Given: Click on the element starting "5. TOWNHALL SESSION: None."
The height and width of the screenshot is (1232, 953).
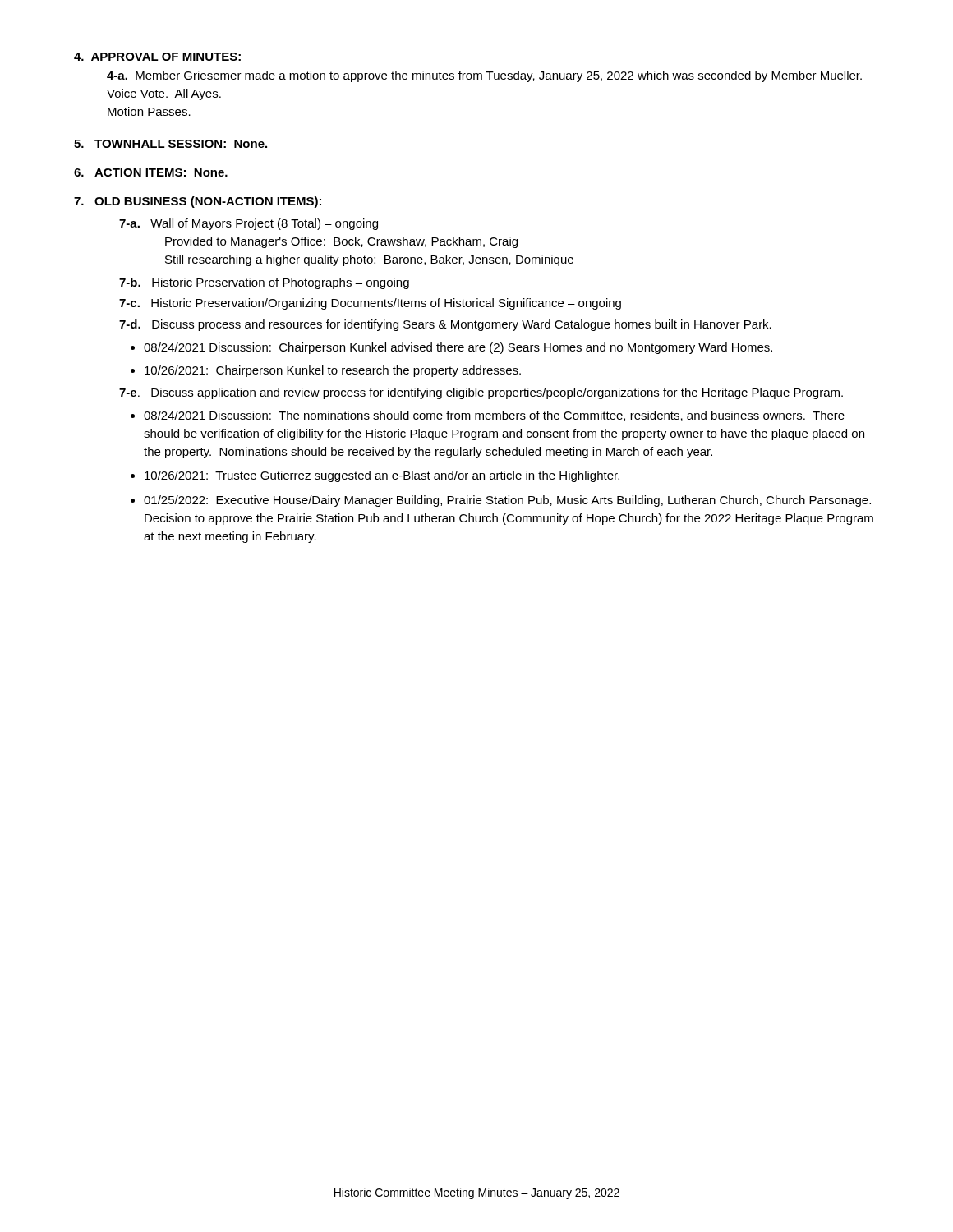Looking at the screenshot, I should (171, 144).
